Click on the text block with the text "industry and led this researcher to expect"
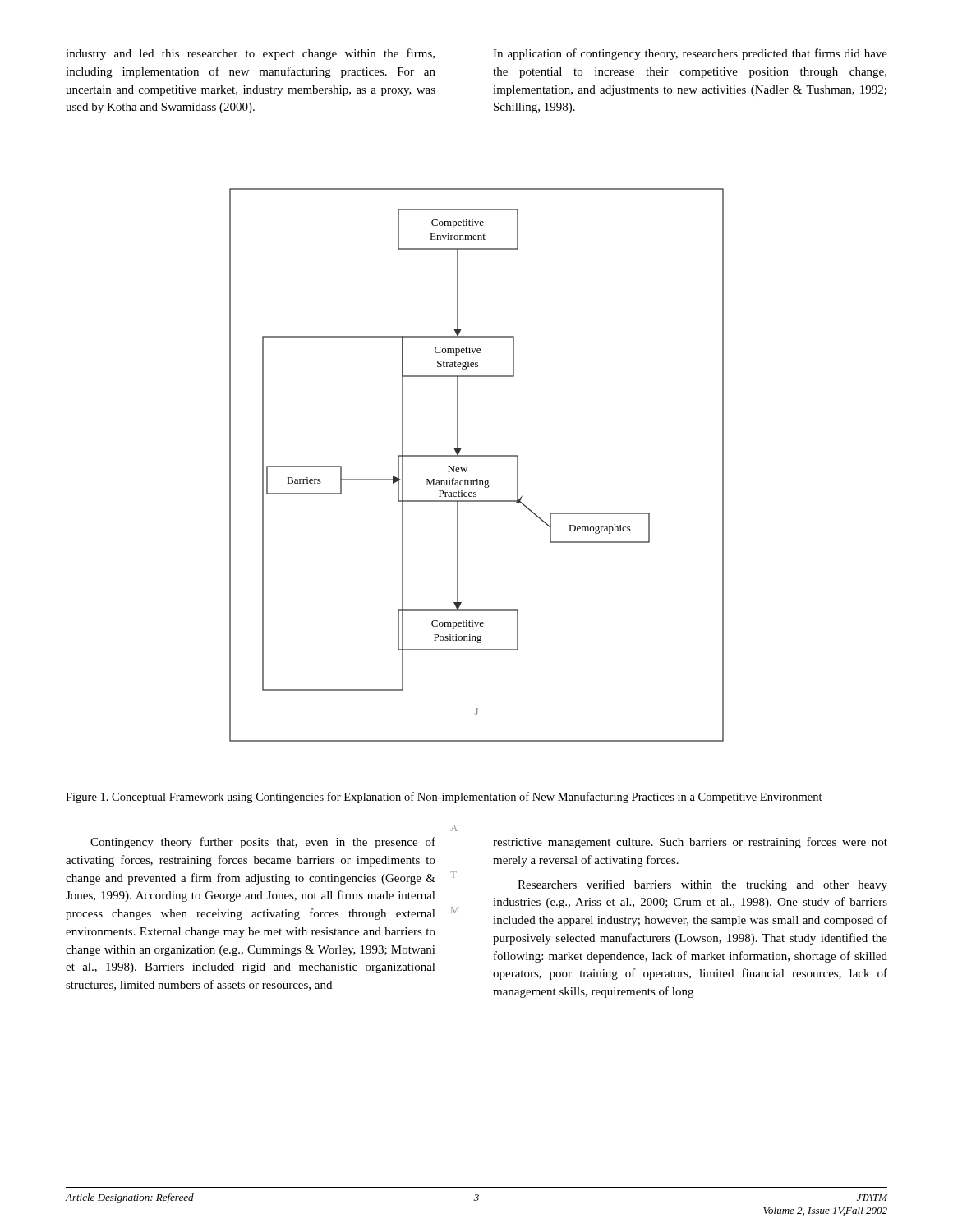 251,81
